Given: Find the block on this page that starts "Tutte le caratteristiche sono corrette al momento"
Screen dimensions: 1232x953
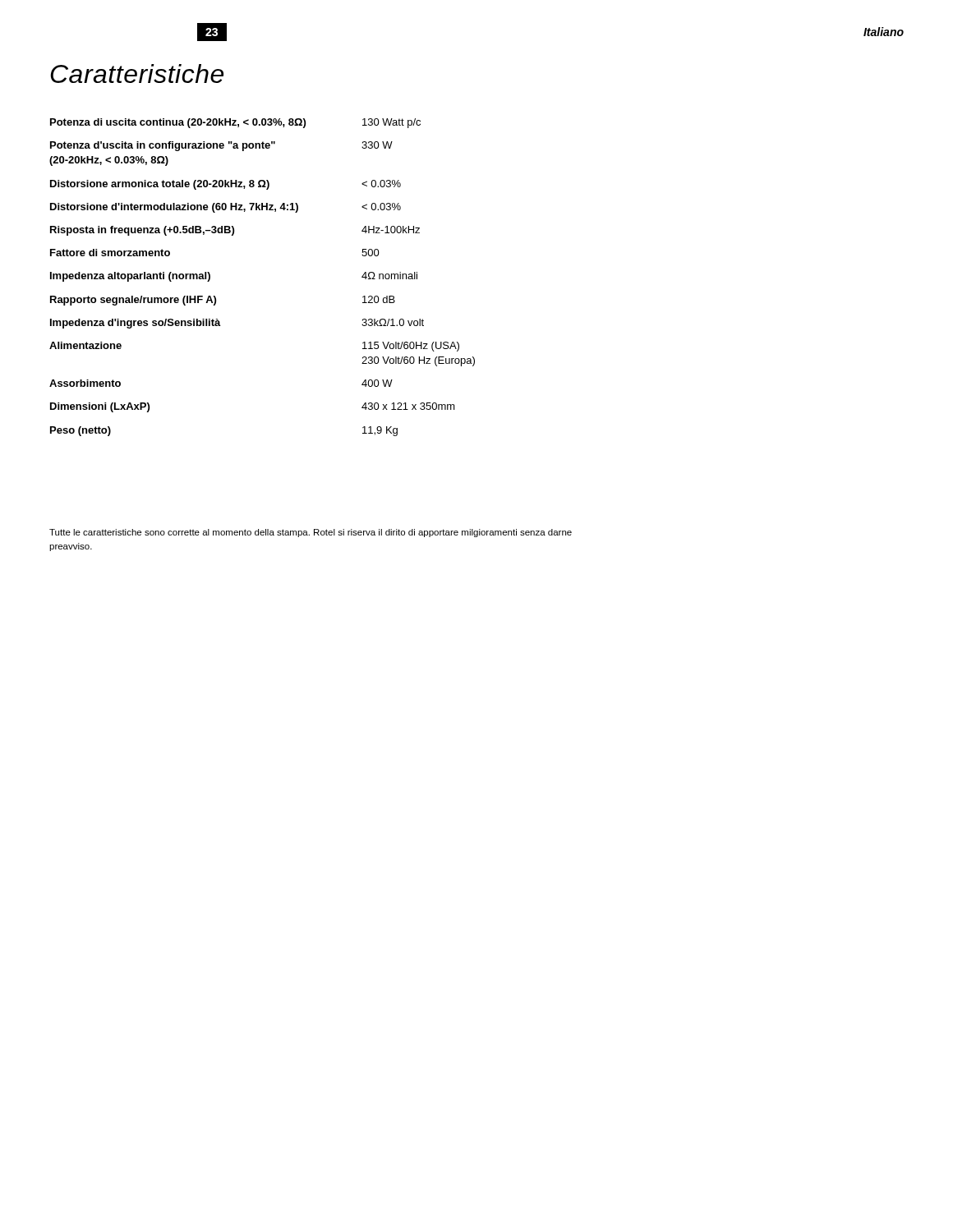Looking at the screenshot, I should (312, 539).
